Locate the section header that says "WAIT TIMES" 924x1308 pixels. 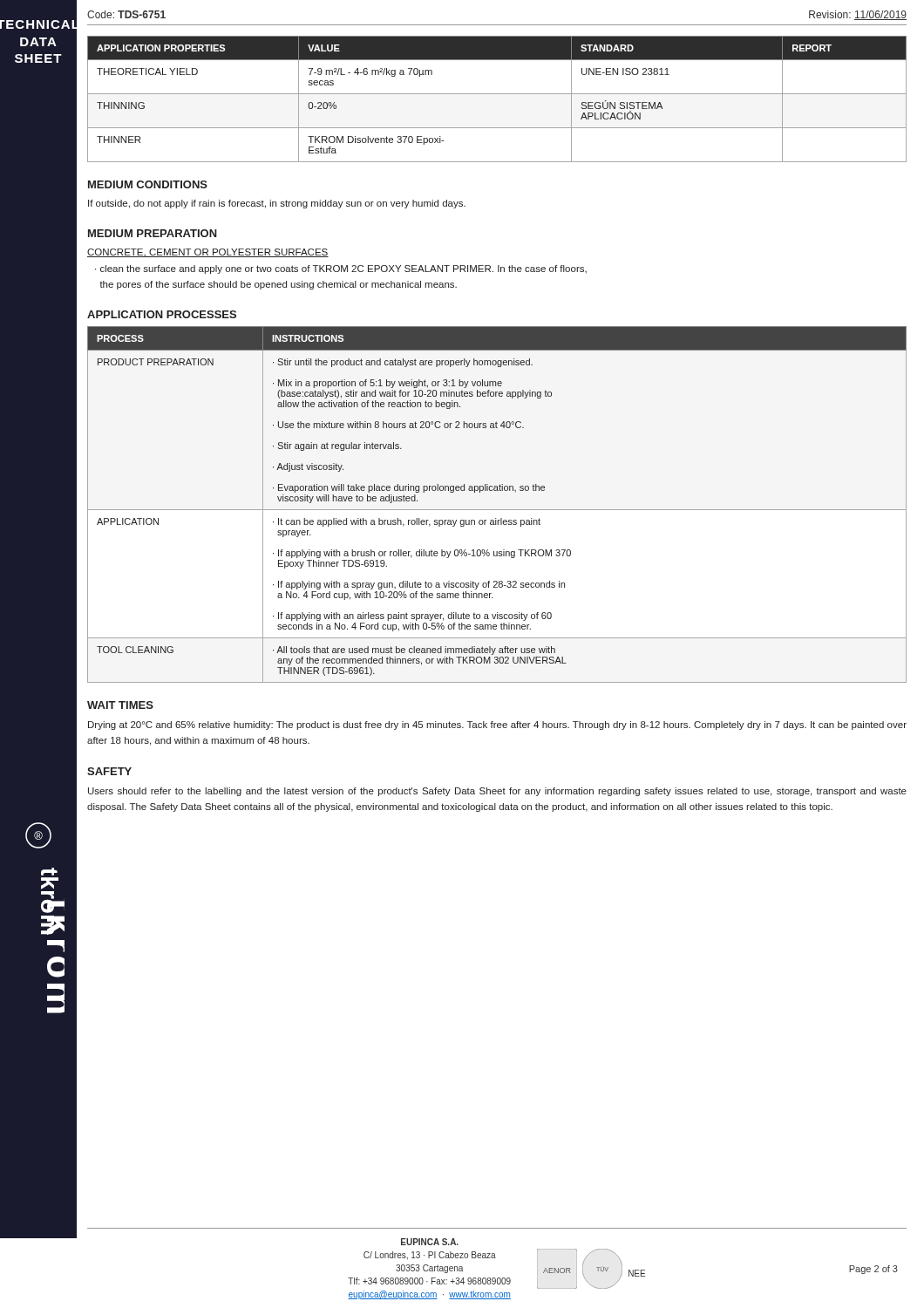[x=120, y=705]
